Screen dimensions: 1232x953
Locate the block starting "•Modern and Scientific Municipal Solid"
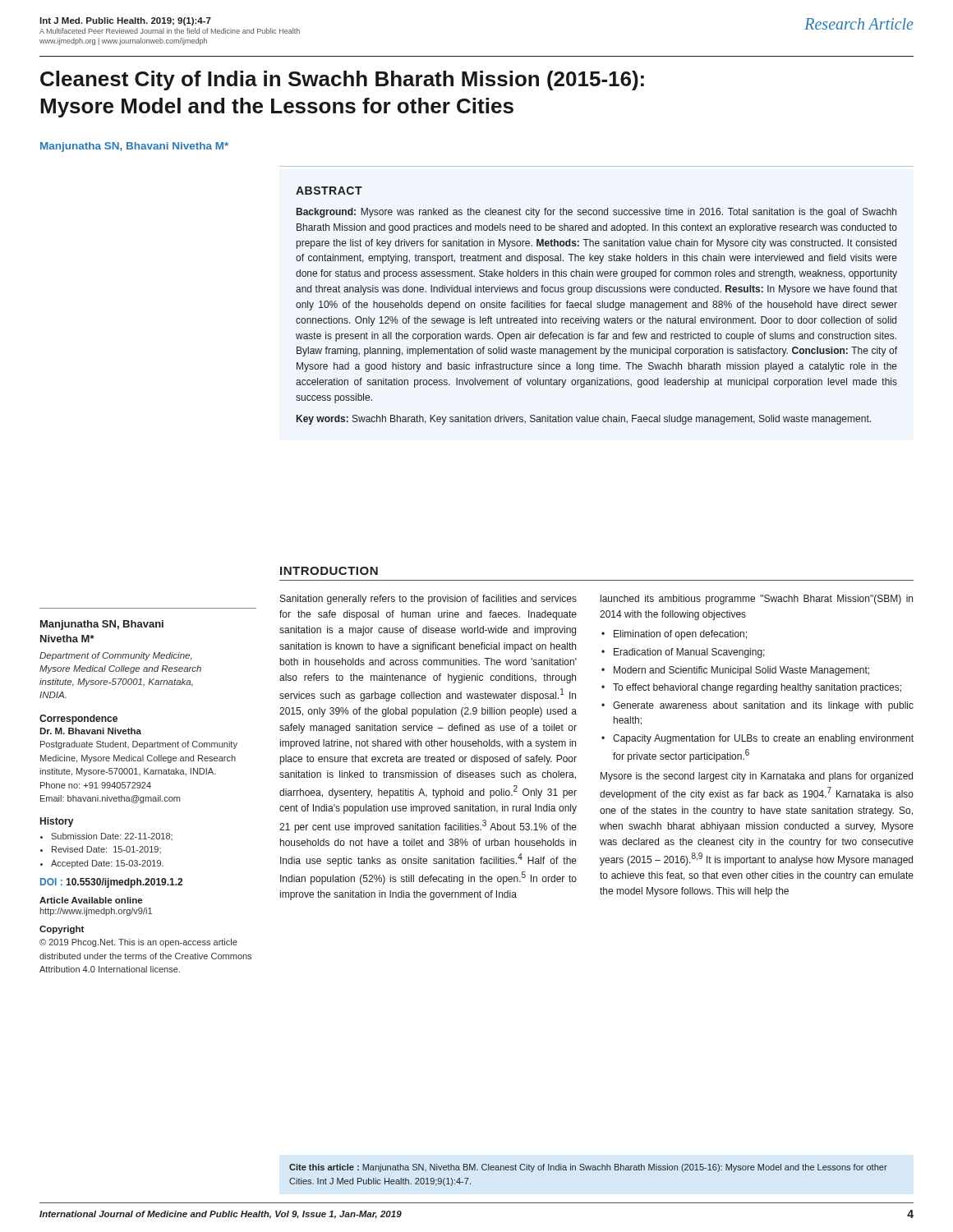click(x=736, y=670)
